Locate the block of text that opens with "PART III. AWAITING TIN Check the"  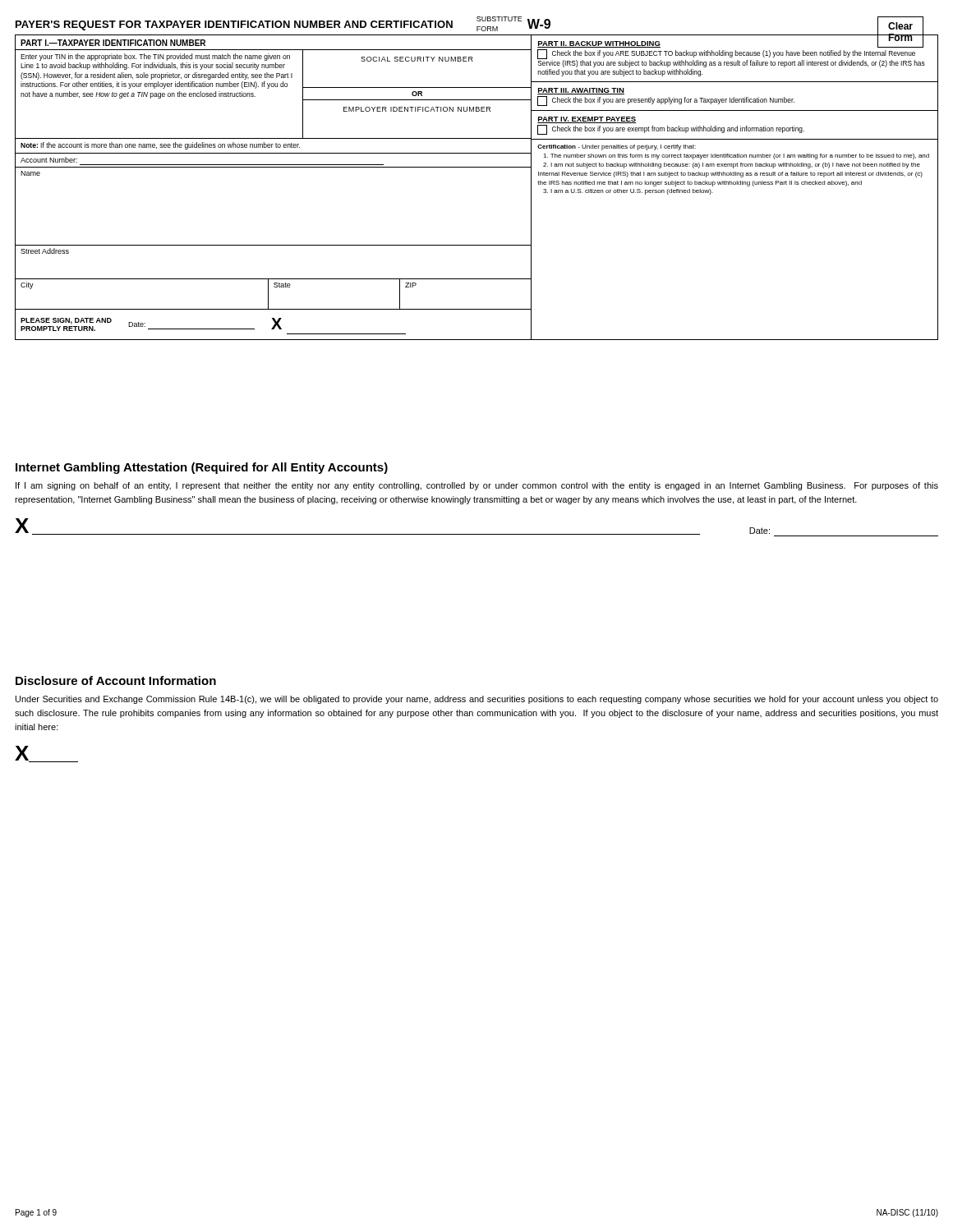pyautogui.click(x=735, y=96)
